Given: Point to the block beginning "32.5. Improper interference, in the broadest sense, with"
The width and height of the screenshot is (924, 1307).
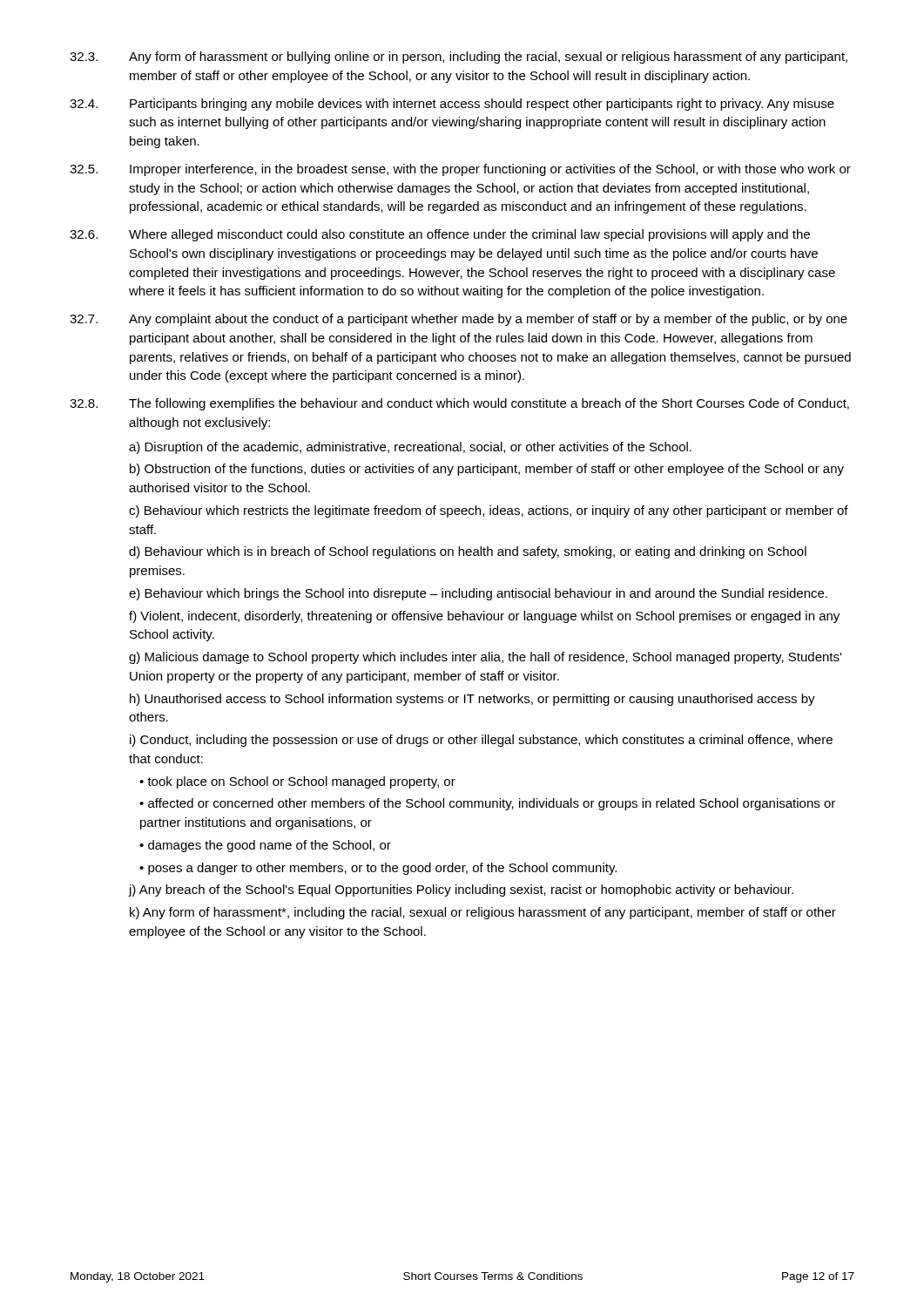Looking at the screenshot, I should point(462,188).
